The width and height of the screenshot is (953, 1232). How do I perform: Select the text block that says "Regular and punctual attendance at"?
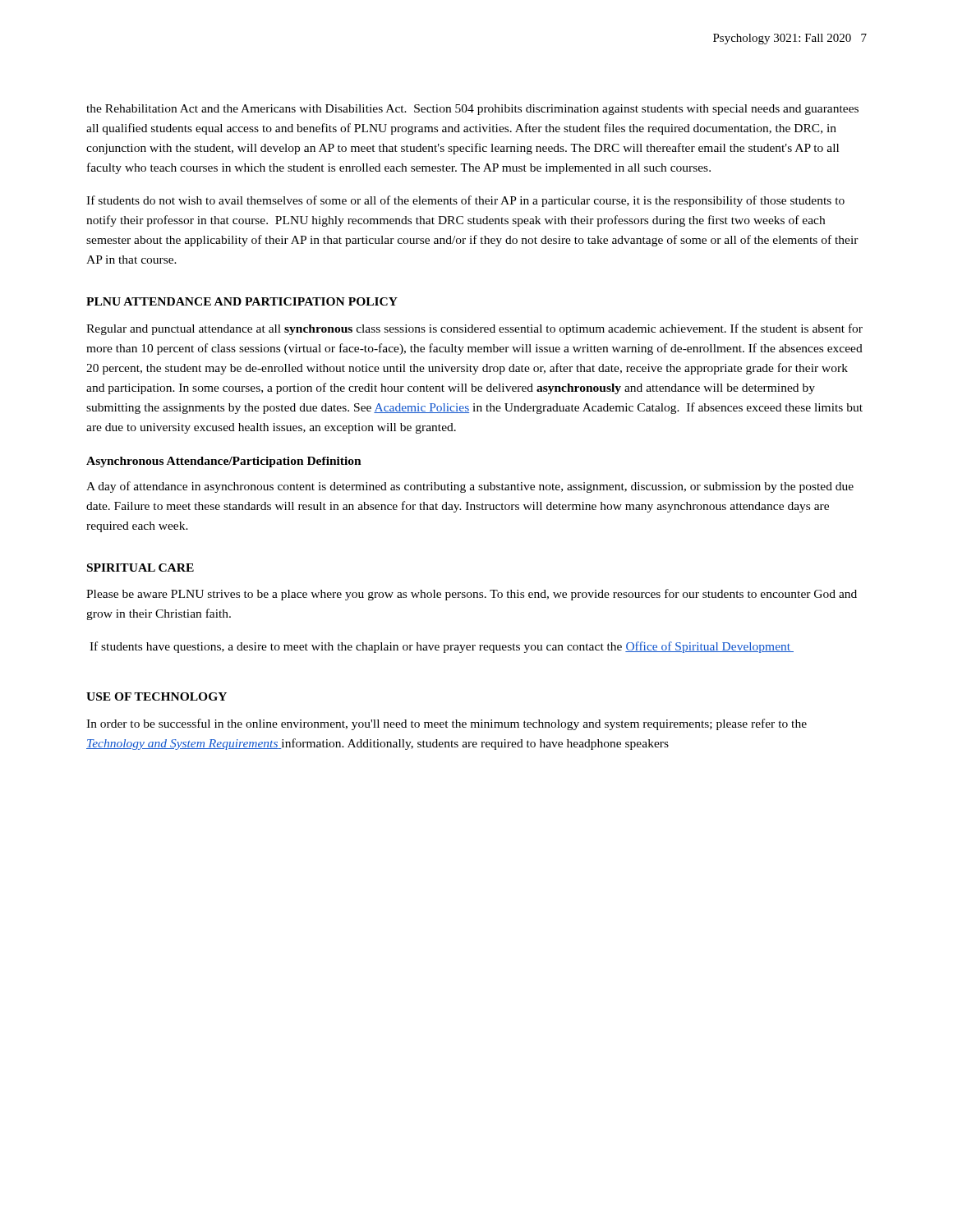point(474,377)
